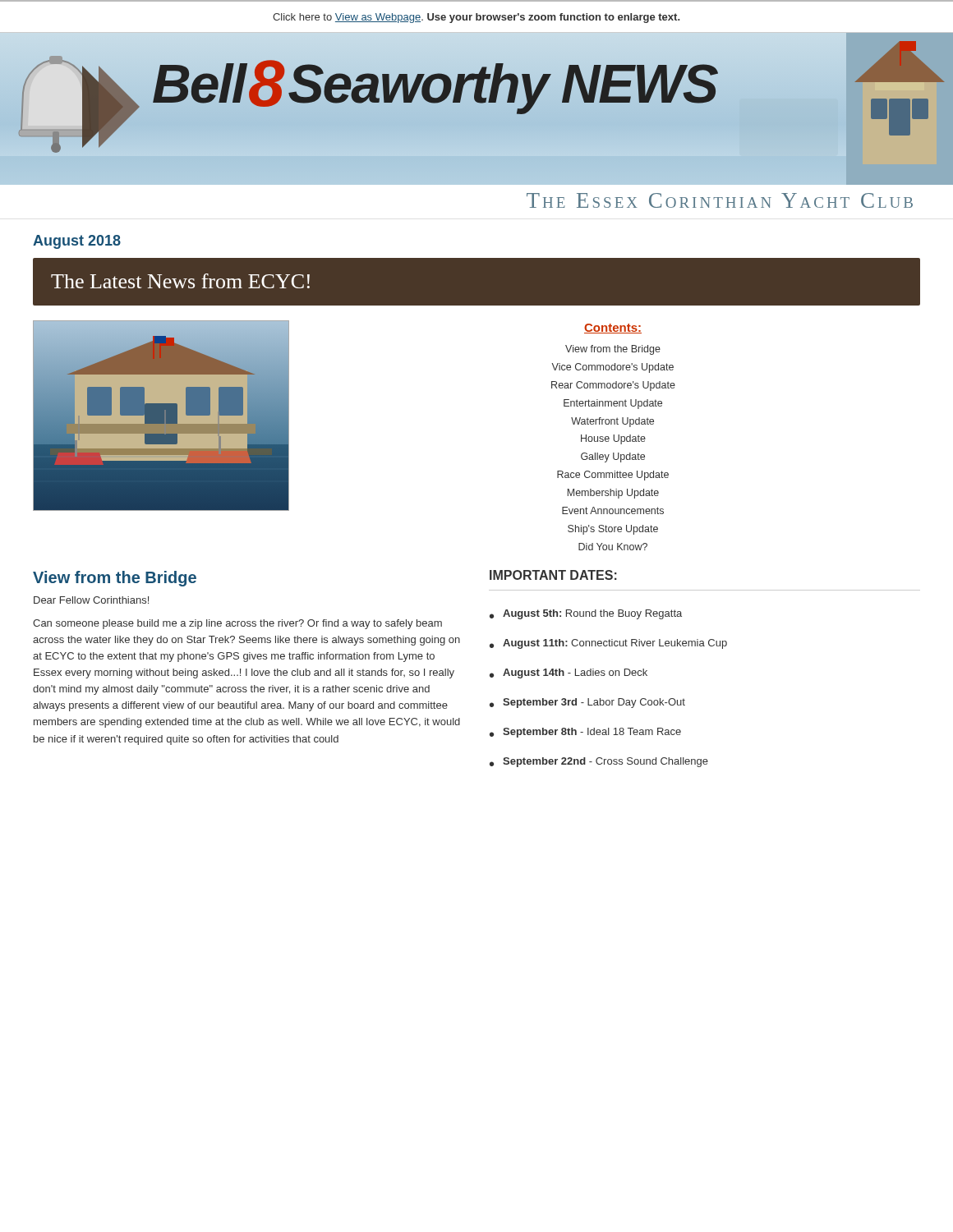
Task: Find the section header that reads "IMPORTANT DATES:"
Action: point(553,575)
